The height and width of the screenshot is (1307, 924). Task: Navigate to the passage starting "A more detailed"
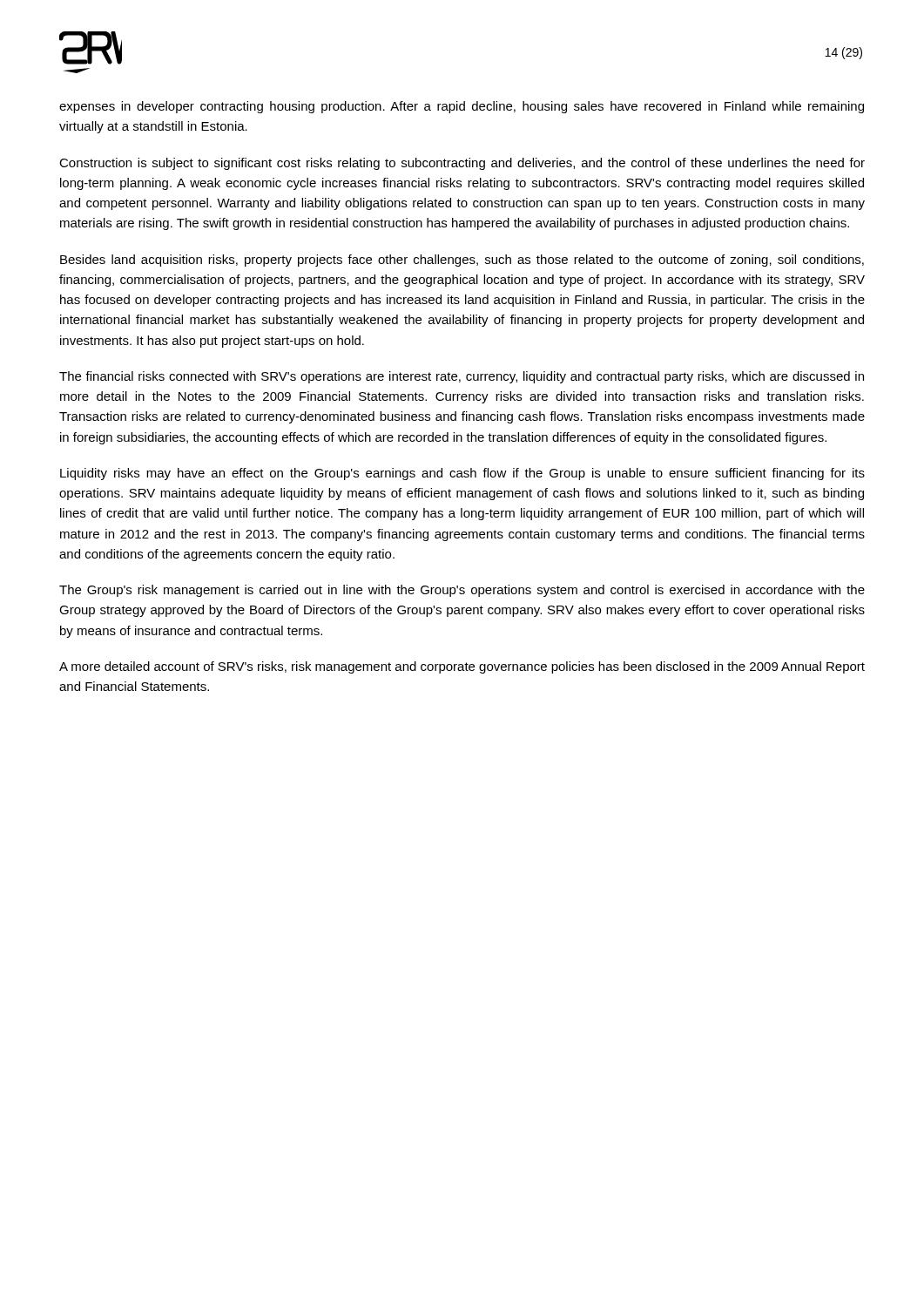click(462, 676)
